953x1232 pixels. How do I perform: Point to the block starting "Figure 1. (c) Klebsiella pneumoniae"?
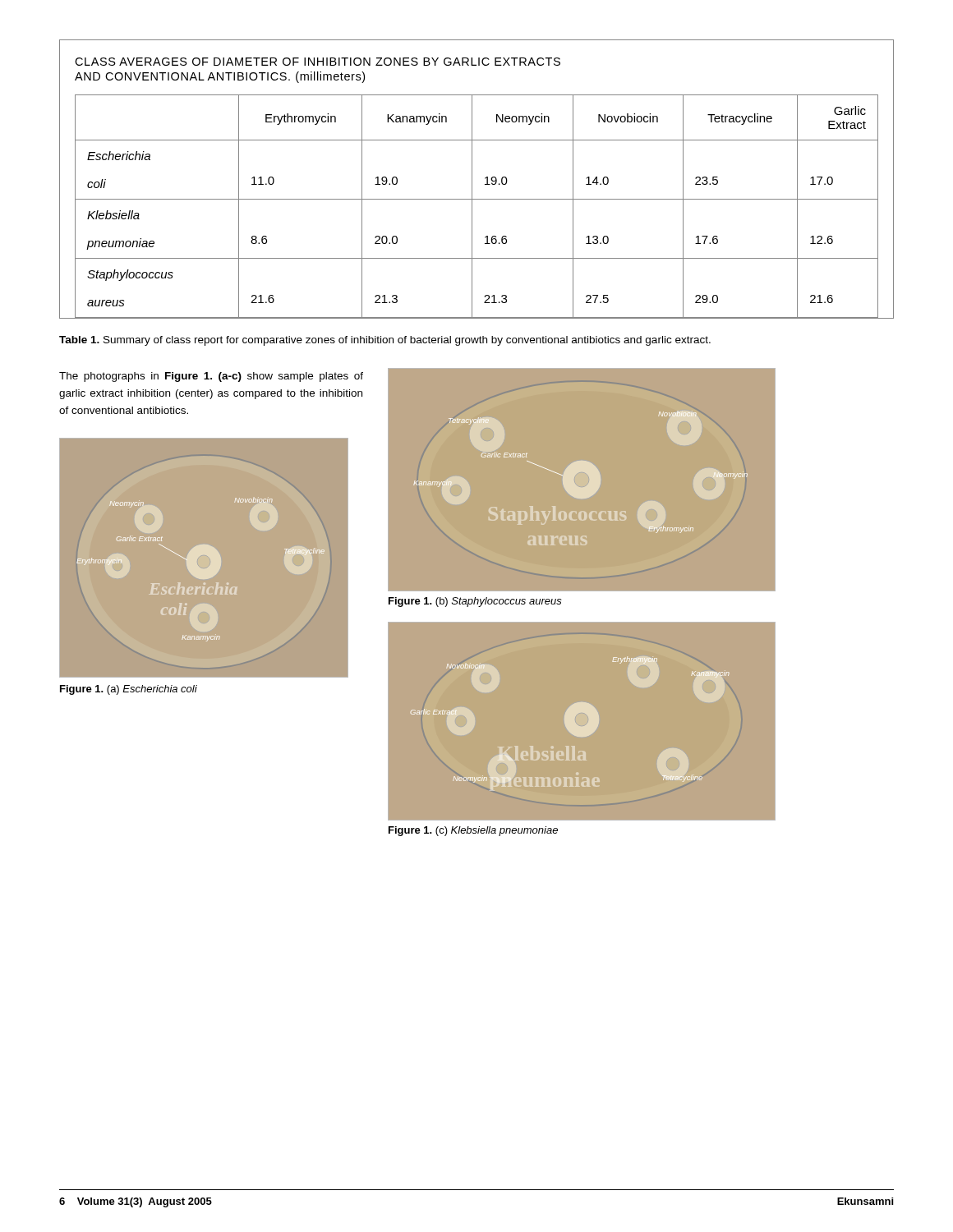coord(473,830)
